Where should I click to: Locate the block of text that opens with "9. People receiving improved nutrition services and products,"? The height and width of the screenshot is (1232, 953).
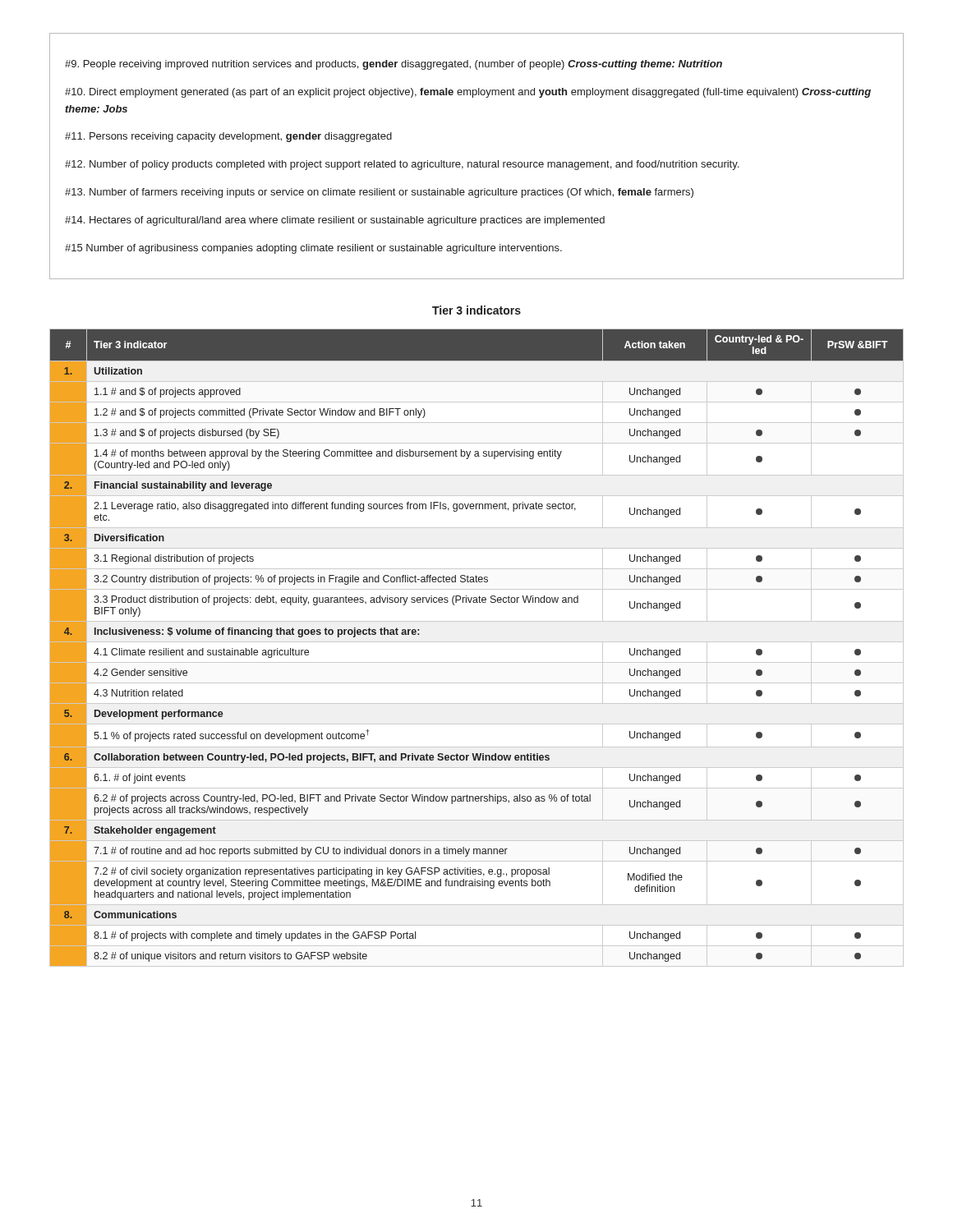[x=476, y=156]
